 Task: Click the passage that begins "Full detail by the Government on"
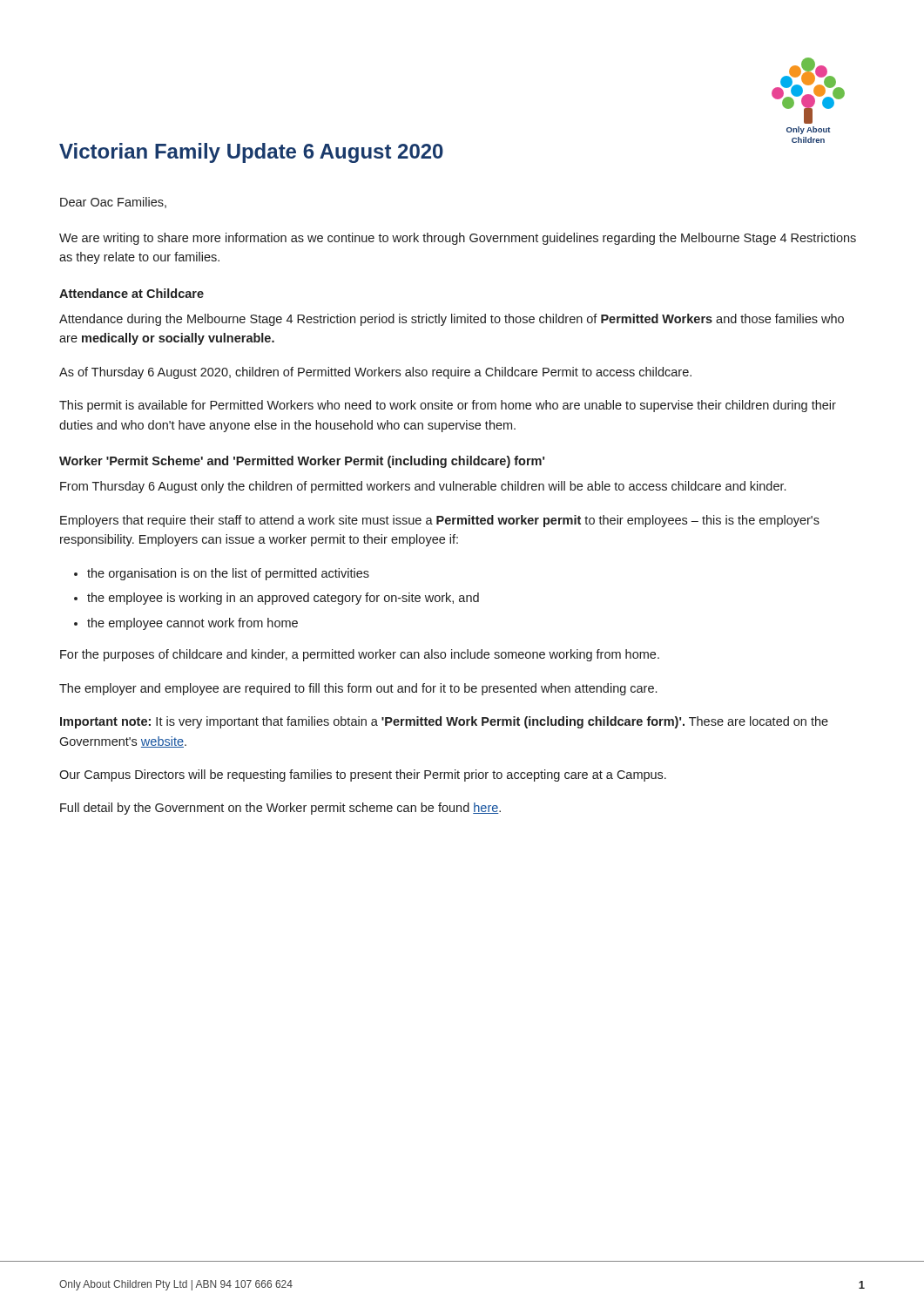coord(281,808)
